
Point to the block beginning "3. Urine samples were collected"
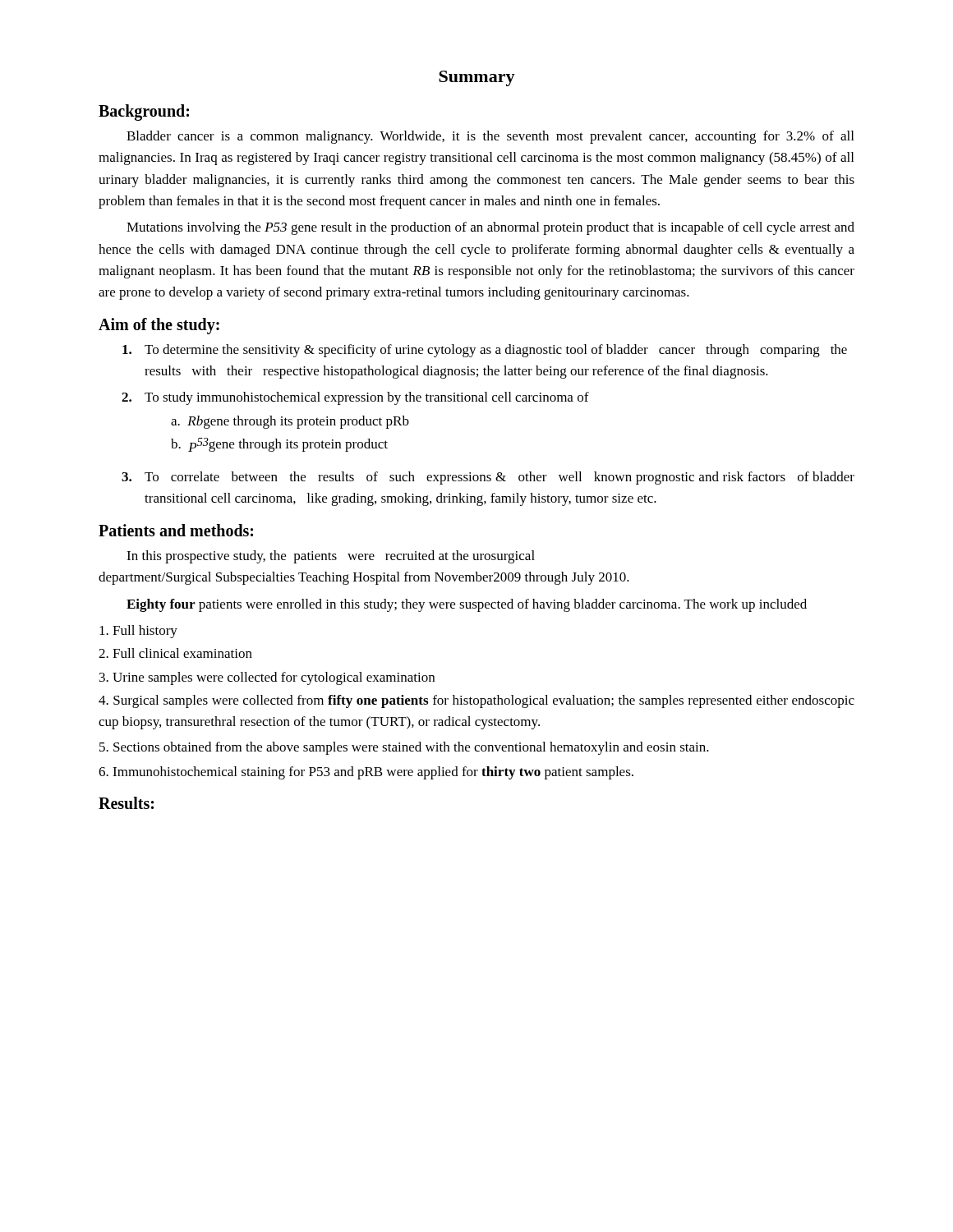coord(267,677)
